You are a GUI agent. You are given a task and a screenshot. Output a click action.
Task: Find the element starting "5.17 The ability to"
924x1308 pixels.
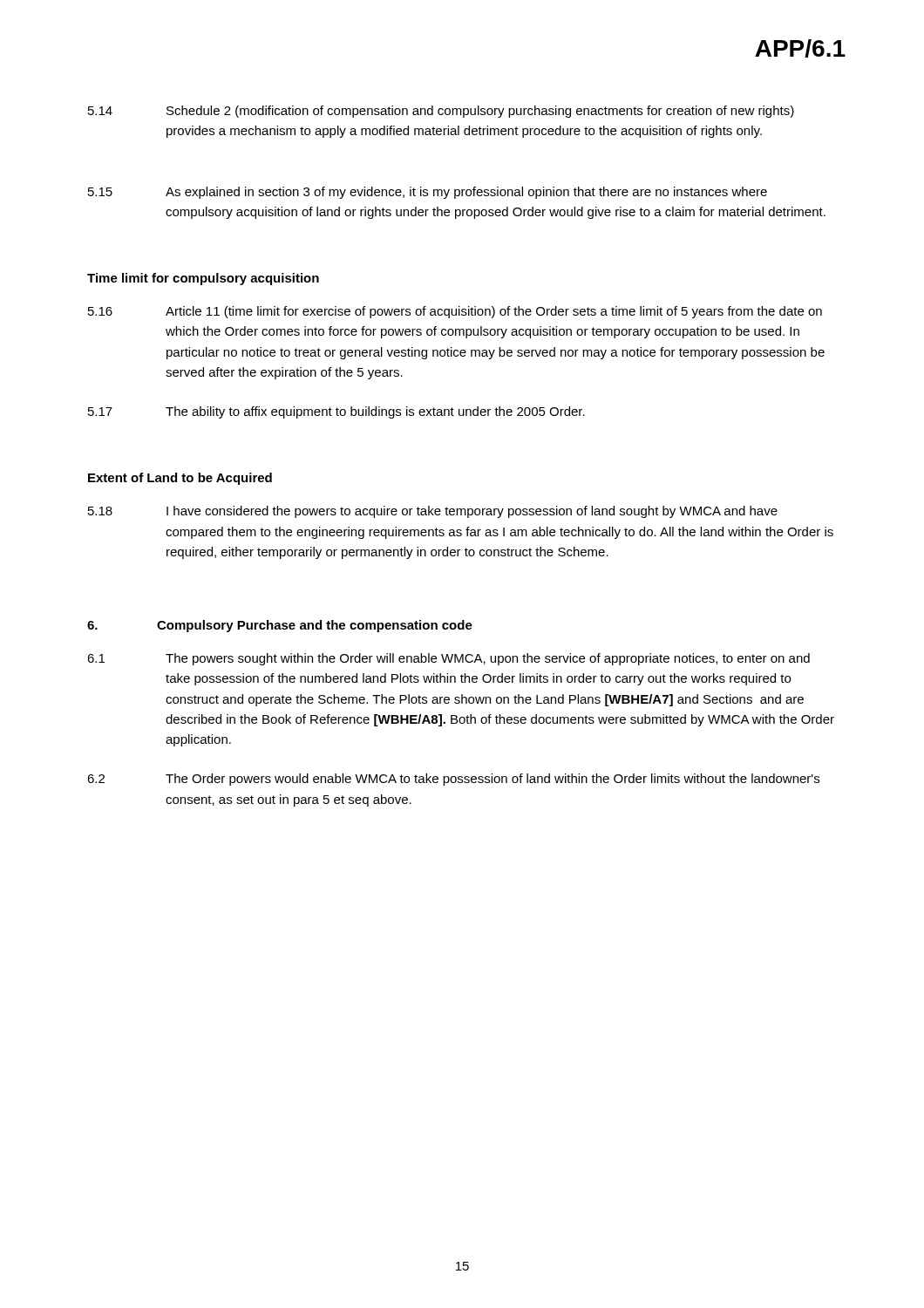[462, 411]
